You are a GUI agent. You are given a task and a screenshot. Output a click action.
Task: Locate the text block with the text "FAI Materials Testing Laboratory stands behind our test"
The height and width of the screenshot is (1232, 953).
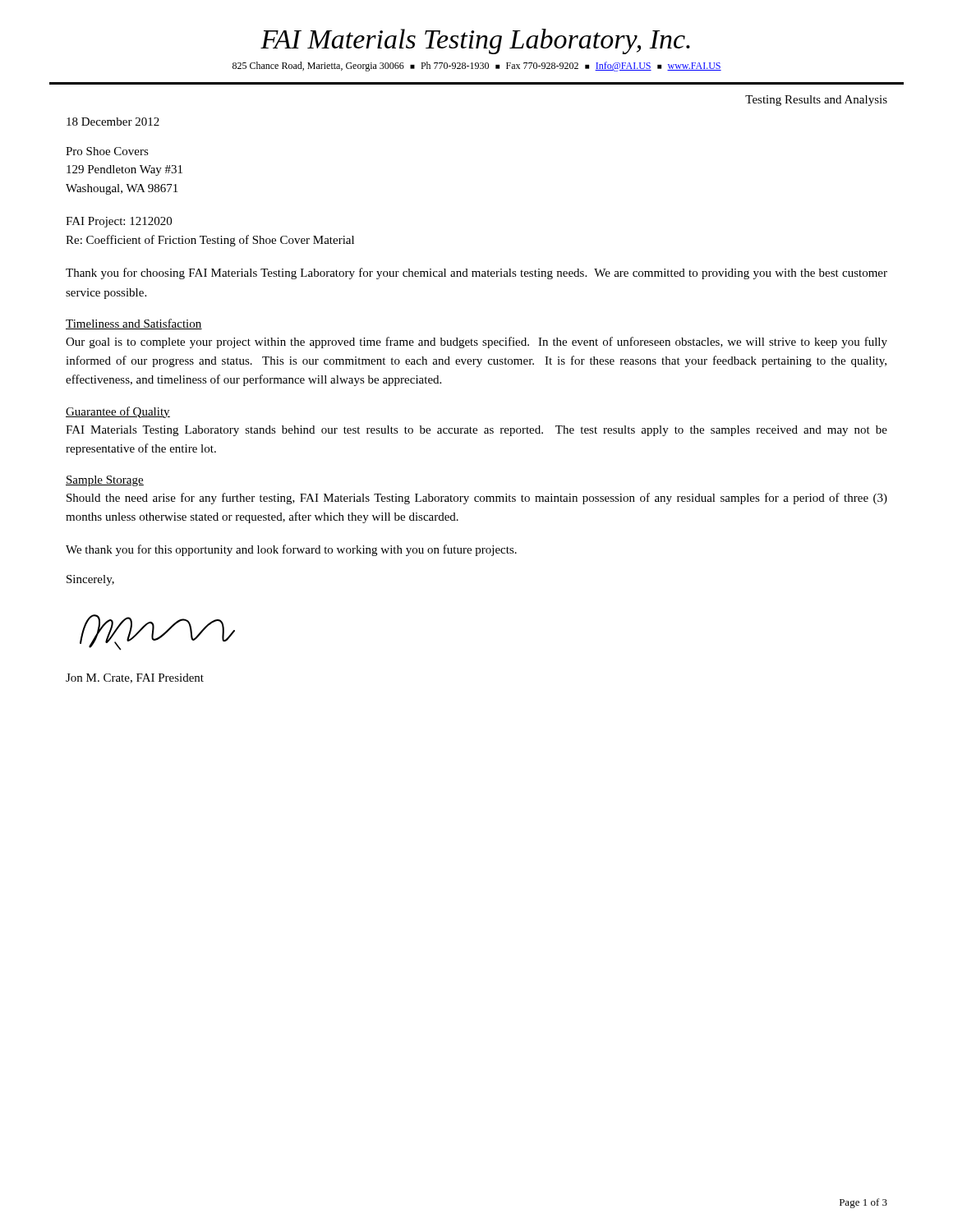476,439
